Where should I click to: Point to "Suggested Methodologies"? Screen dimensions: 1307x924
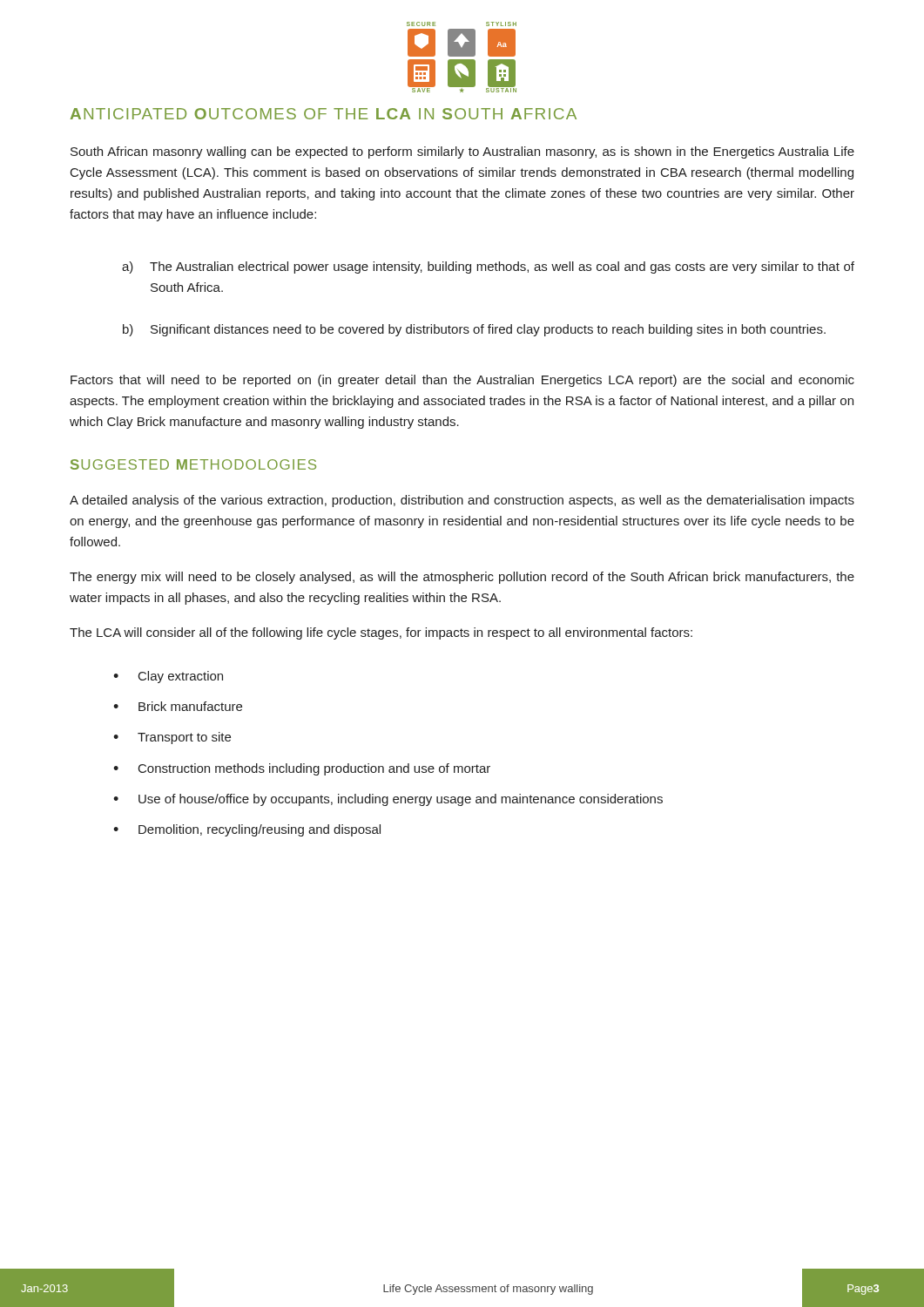click(x=194, y=465)
